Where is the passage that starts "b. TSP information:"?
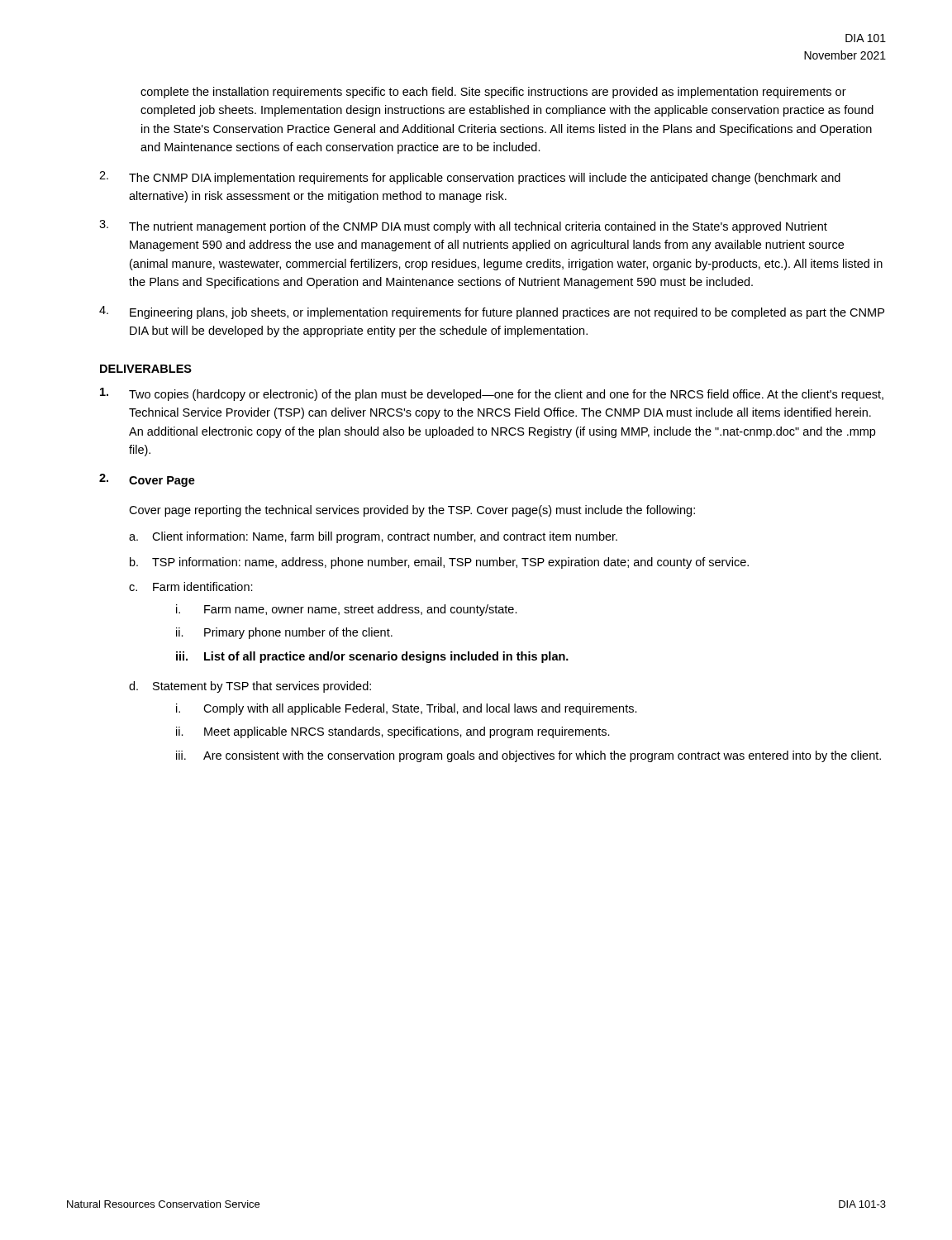The width and height of the screenshot is (952, 1240). [x=507, y=562]
